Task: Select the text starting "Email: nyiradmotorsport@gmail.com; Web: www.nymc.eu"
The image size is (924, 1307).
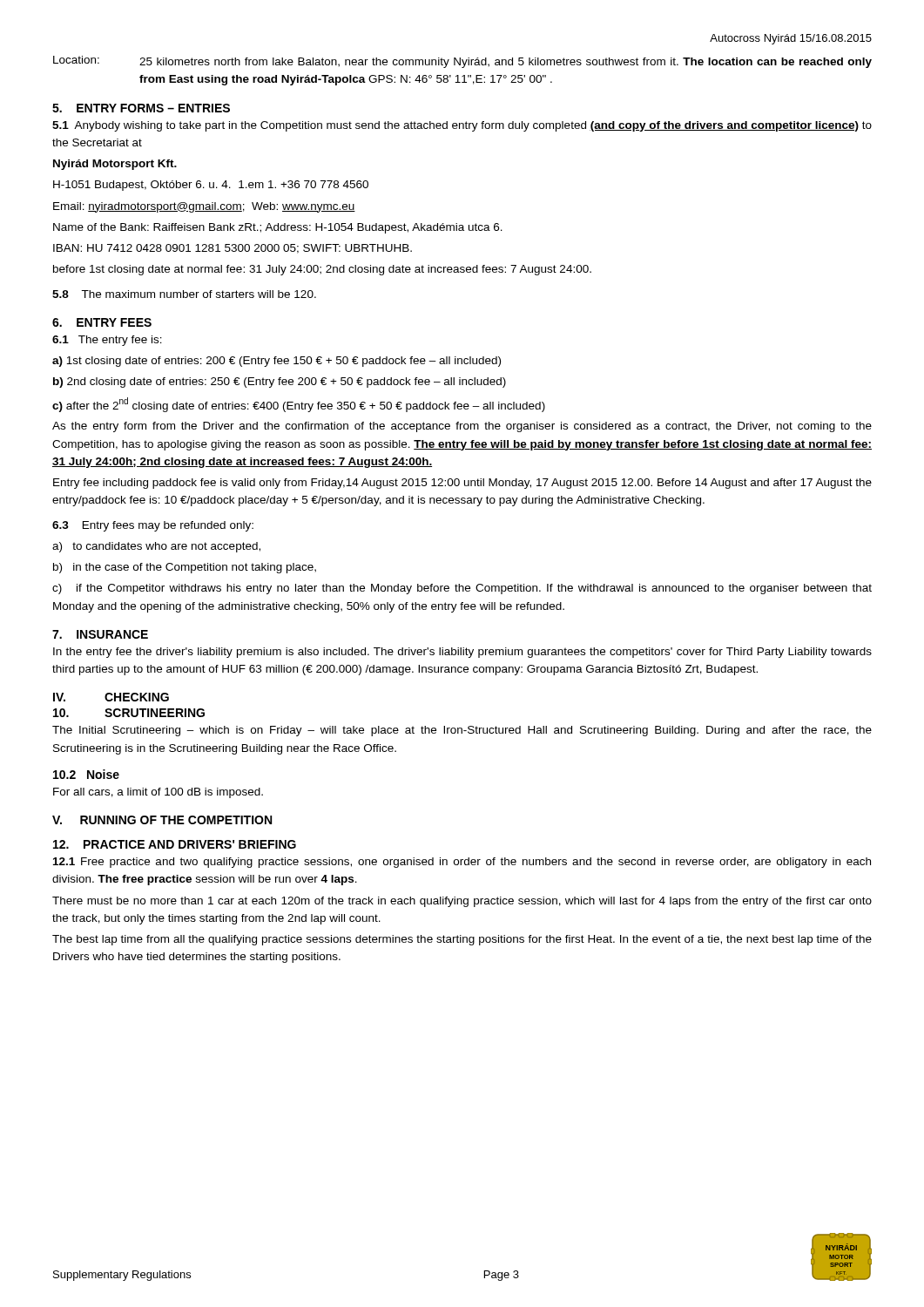Action: (x=204, y=206)
